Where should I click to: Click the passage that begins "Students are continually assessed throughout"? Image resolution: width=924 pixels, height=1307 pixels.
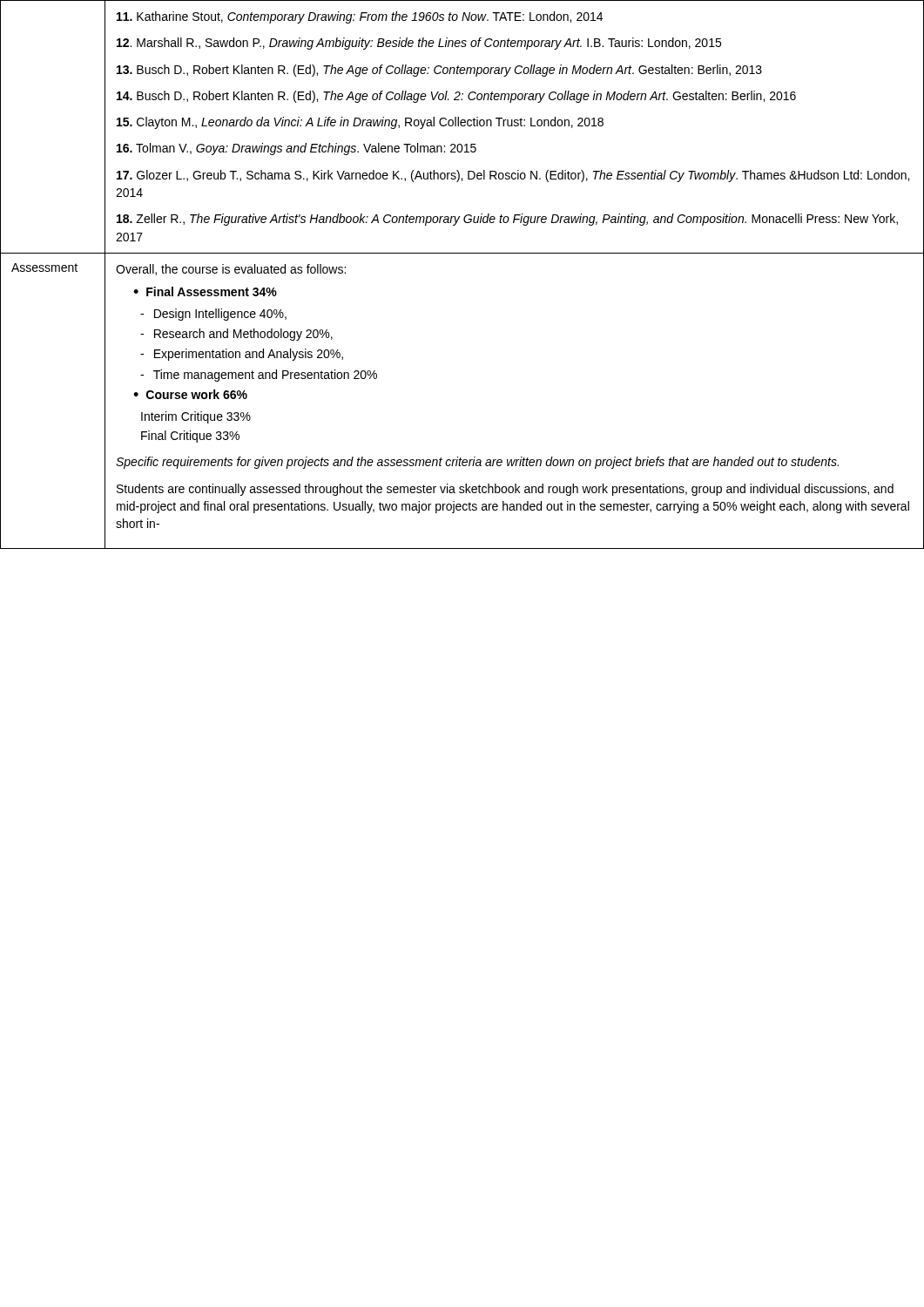[513, 506]
